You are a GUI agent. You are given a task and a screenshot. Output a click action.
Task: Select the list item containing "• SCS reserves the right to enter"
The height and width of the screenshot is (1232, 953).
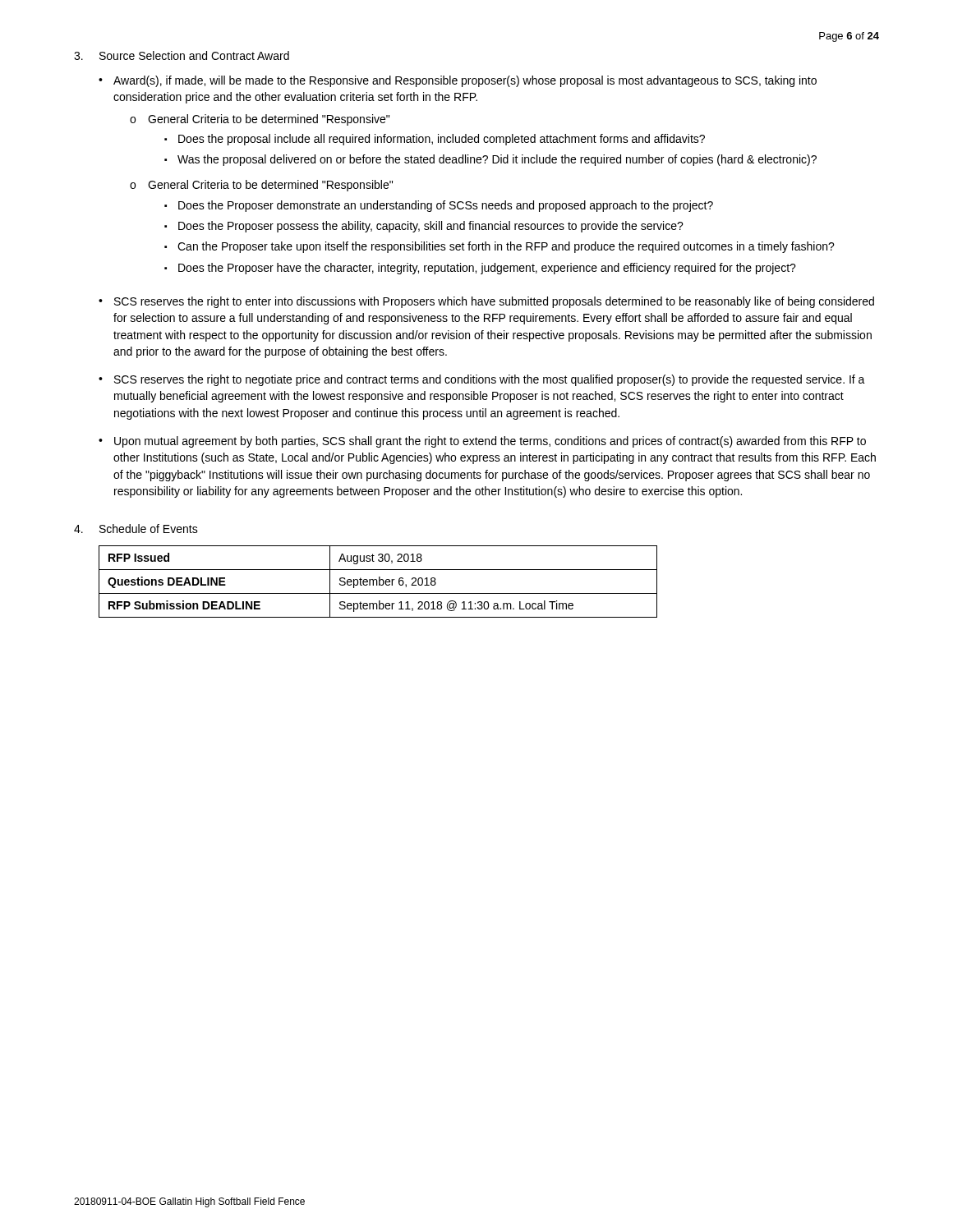click(489, 327)
